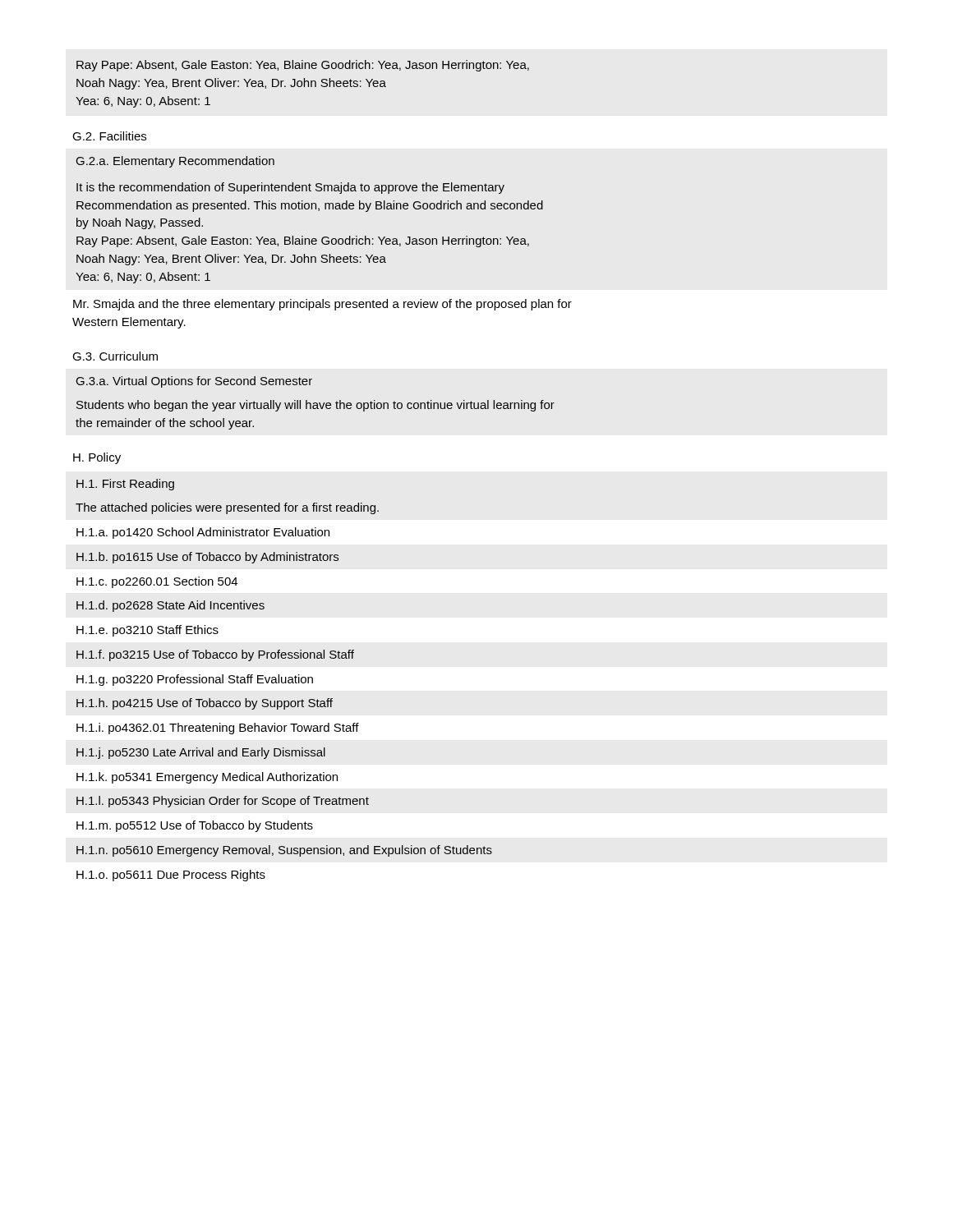Click on the region starting "H.1.g. po3220 Professional Staff Evaluation"
The width and height of the screenshot is (953, 1232).
(195, 678)
